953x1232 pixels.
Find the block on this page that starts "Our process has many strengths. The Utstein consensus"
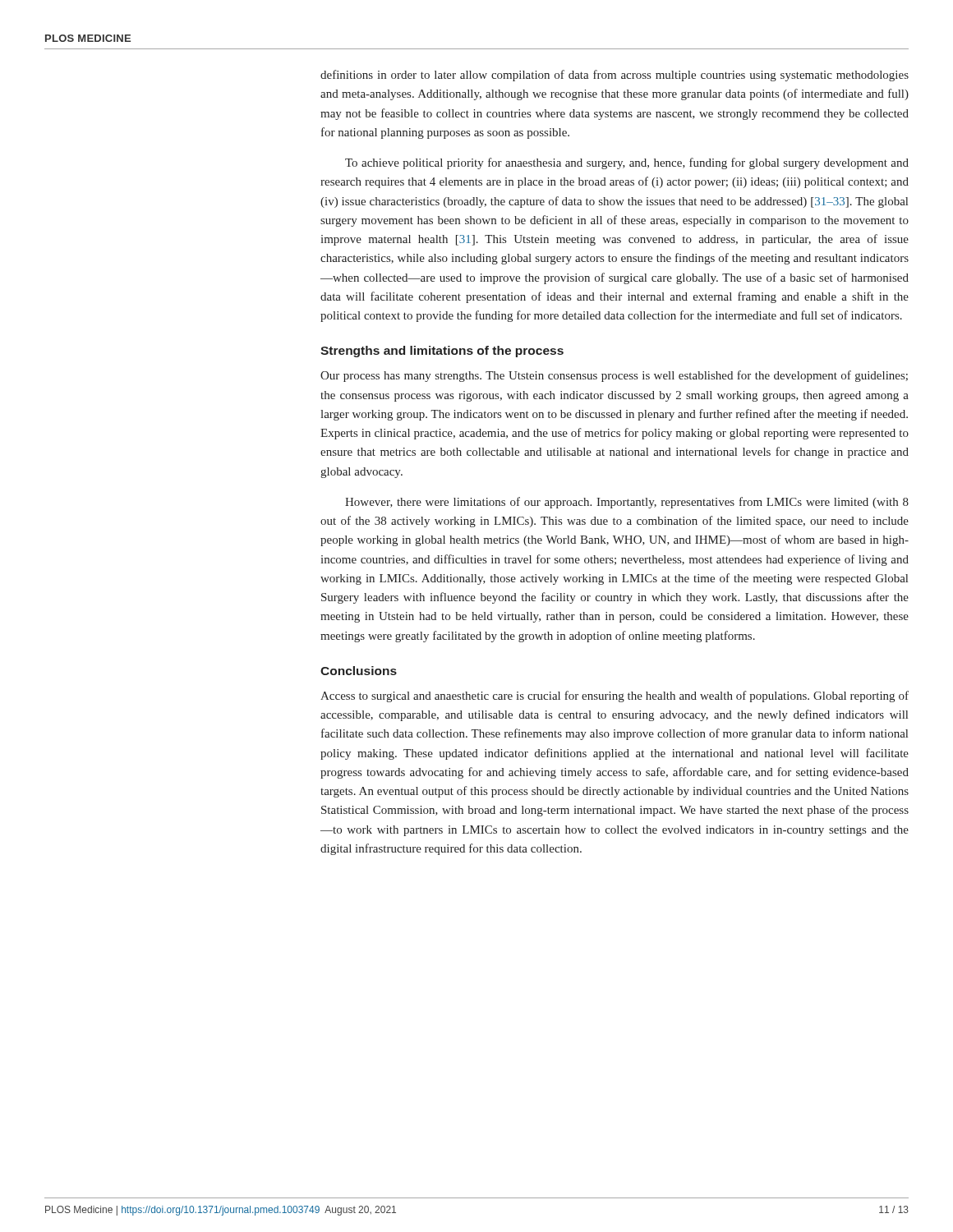coord(614,424)
